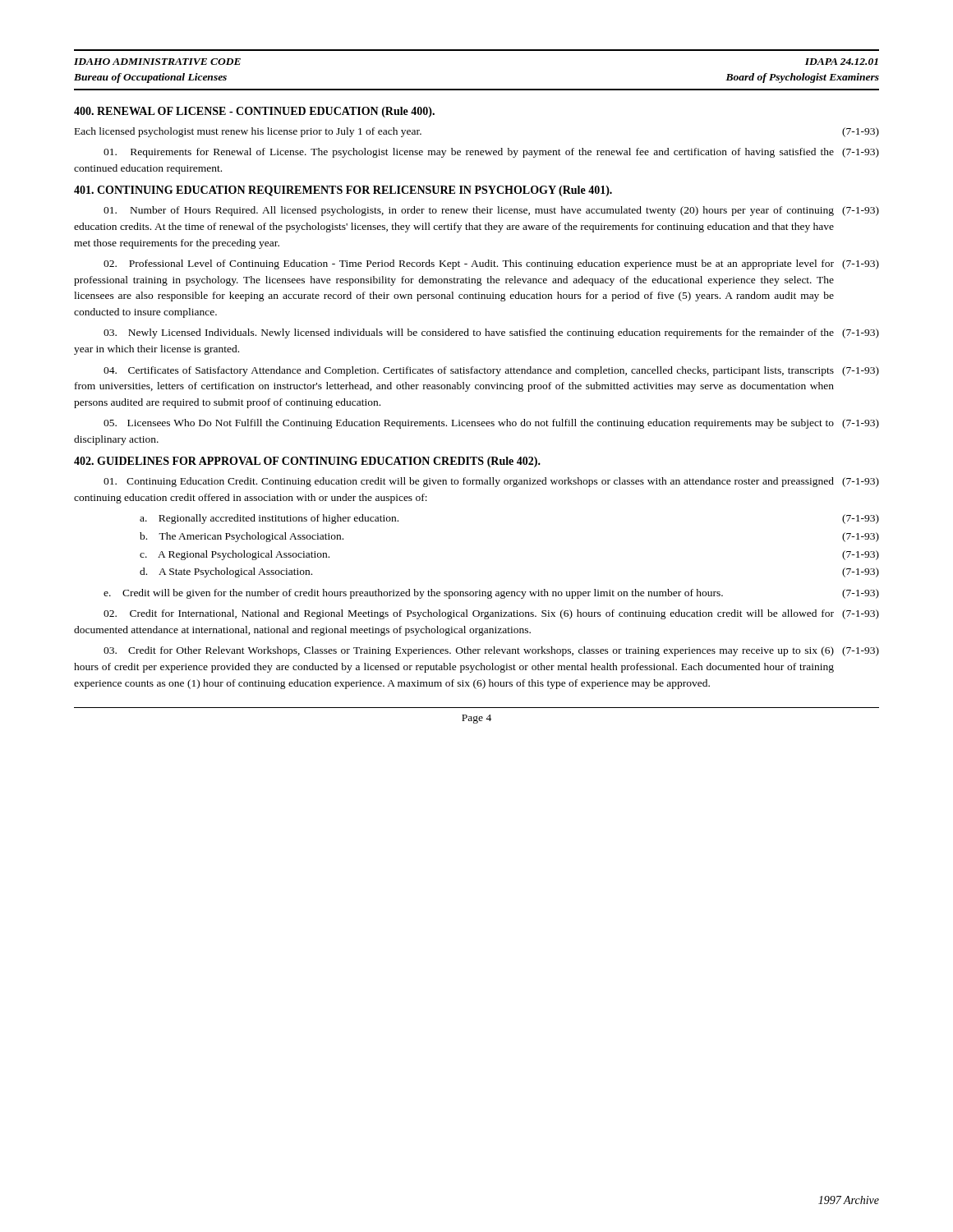Click on the section header that reads "402. GUIDELINES FOR APPROVAL OF CONTINUING EDUCATION"
This screenshot has height=1232, width=953.
point(307,462)
